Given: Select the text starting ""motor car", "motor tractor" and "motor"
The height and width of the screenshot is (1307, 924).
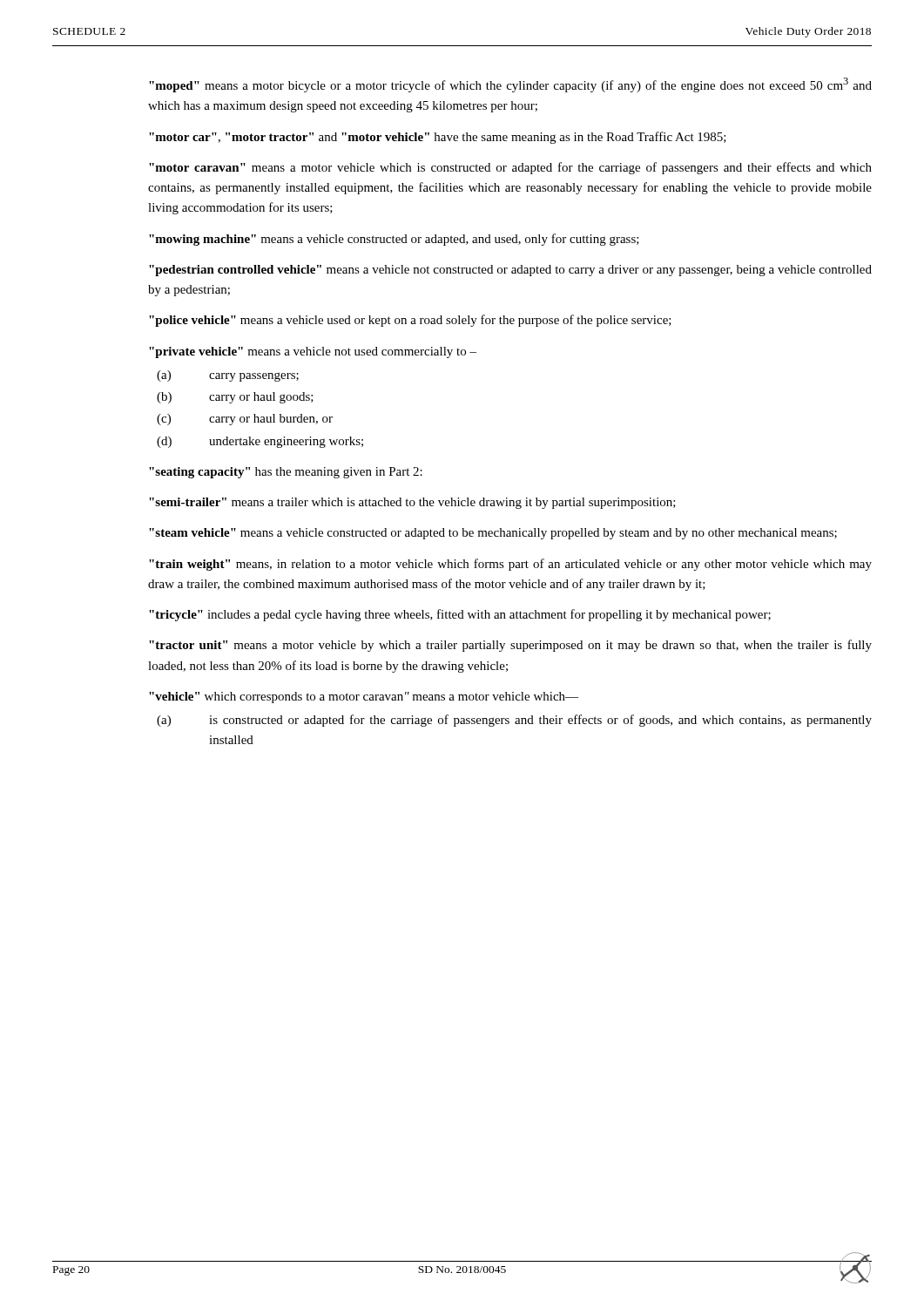Looking at the screenshot, I should pos(462,137).
